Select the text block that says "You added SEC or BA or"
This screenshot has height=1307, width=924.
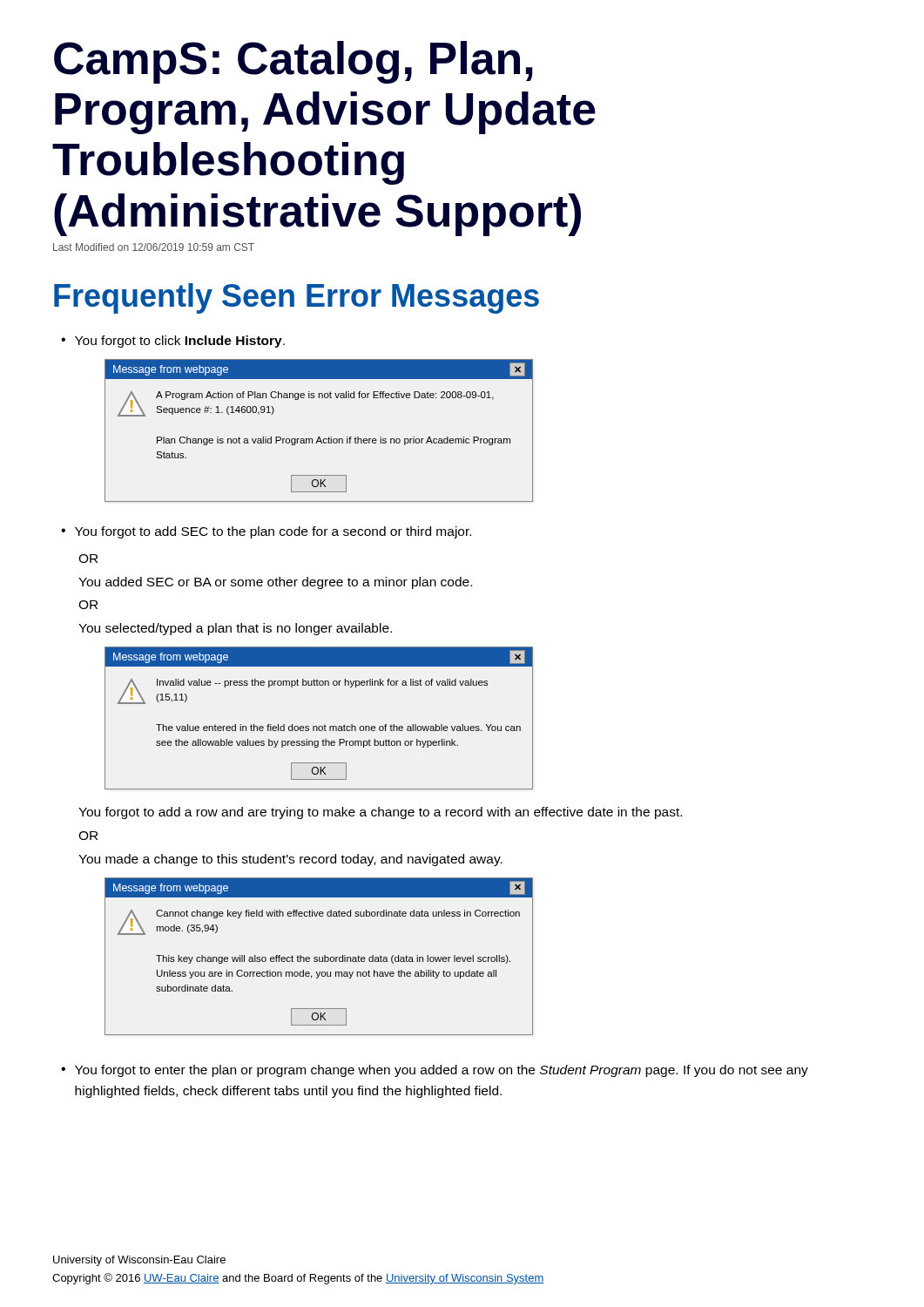pyautogui.click(x=276, y=581)
